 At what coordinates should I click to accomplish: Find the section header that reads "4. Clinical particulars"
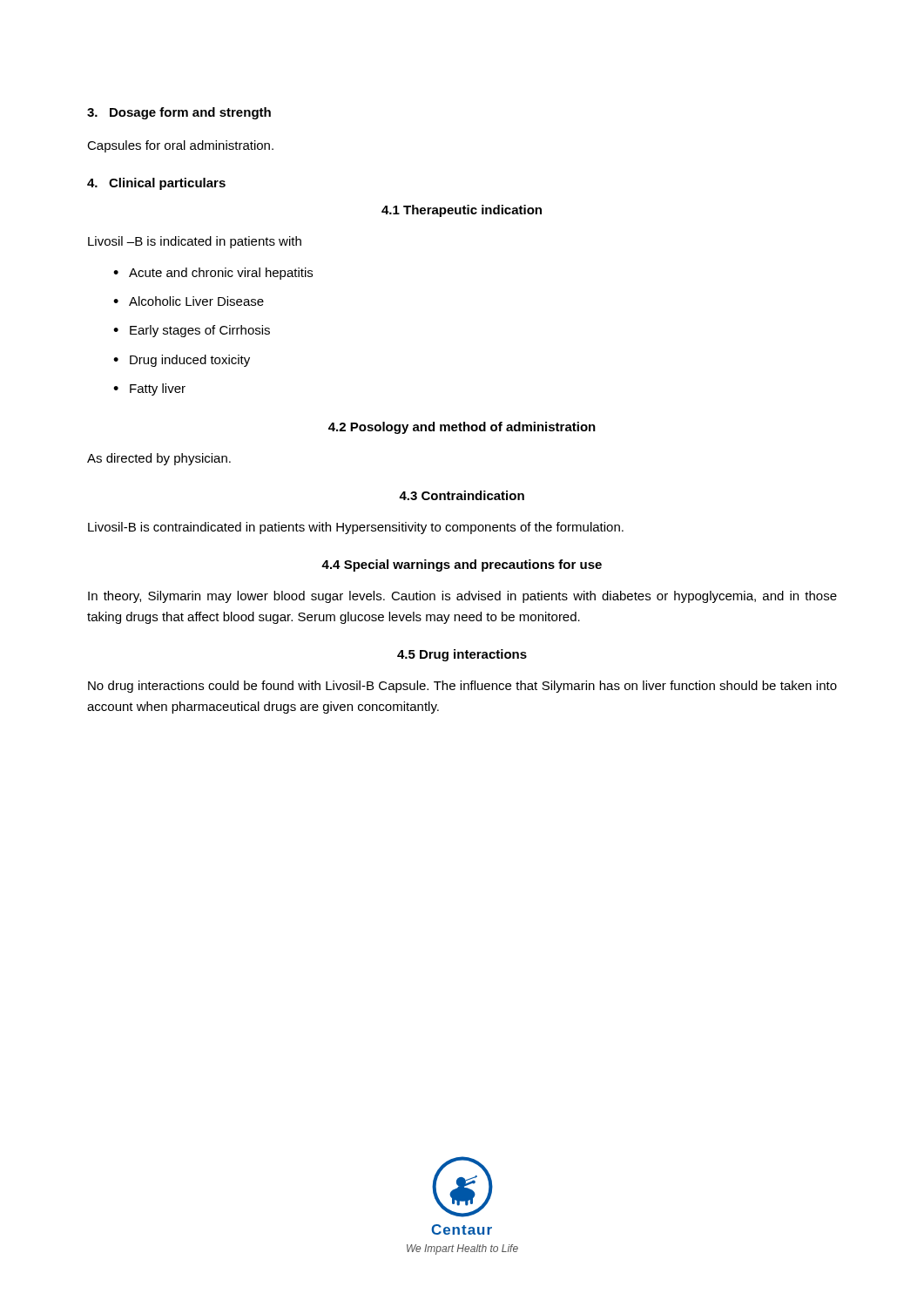[x=156, y=183]
